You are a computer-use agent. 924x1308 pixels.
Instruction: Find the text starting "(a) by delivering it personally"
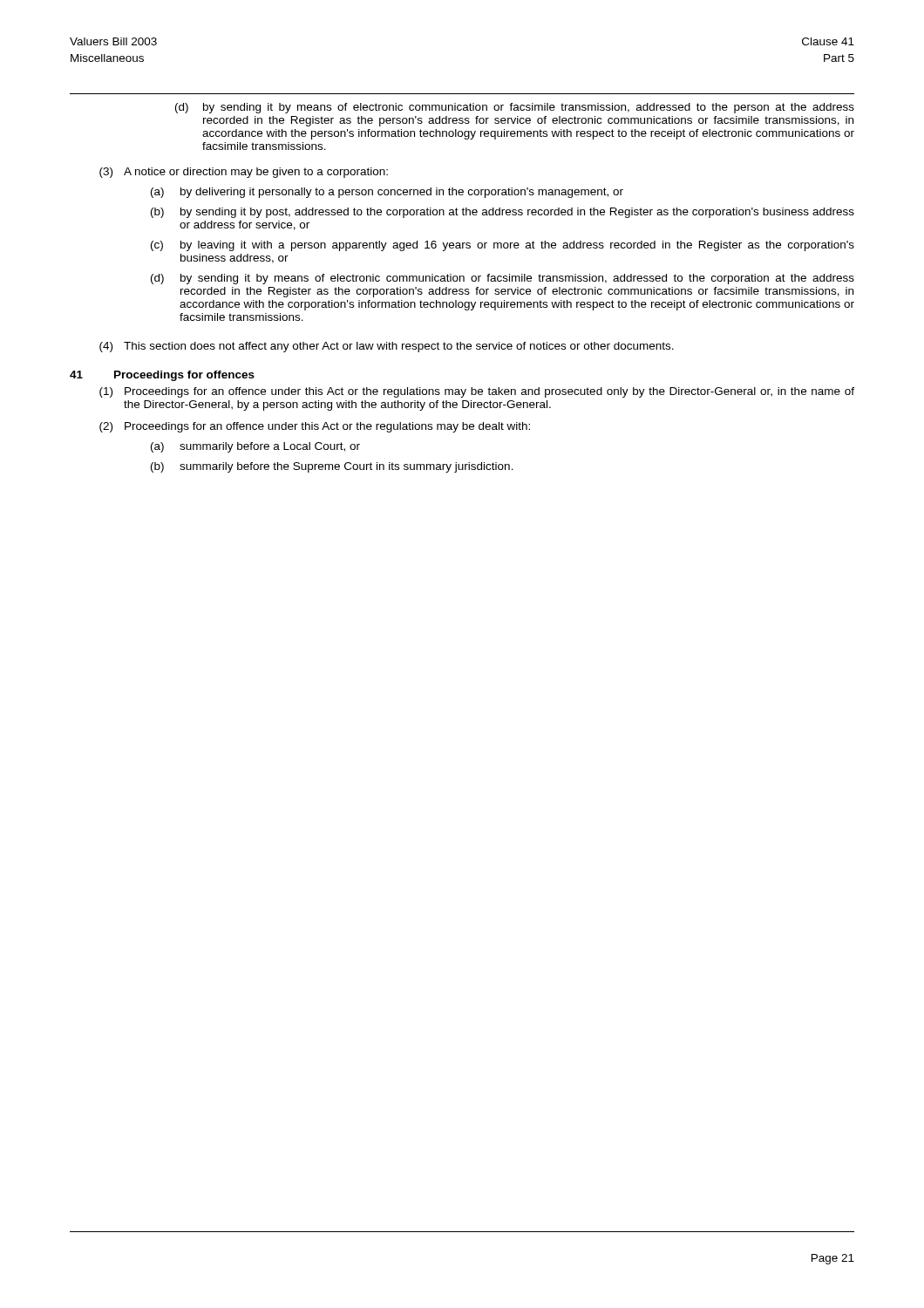pyautogui.click(x=502, y=191)
